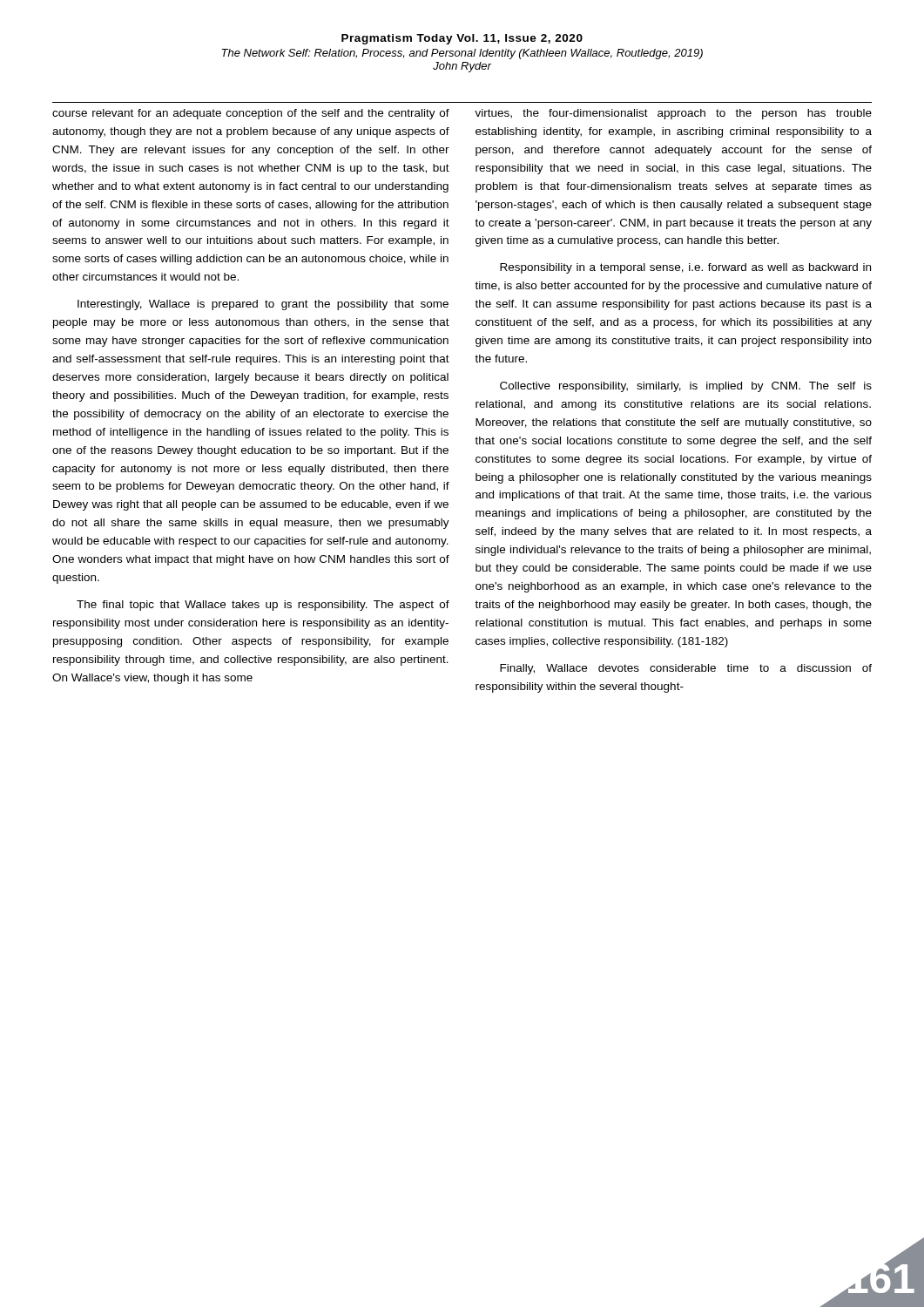Point to the element starting "Collective responsibility, similarly, is implied by"
924x1307 pixels.
tap(673, 514)
